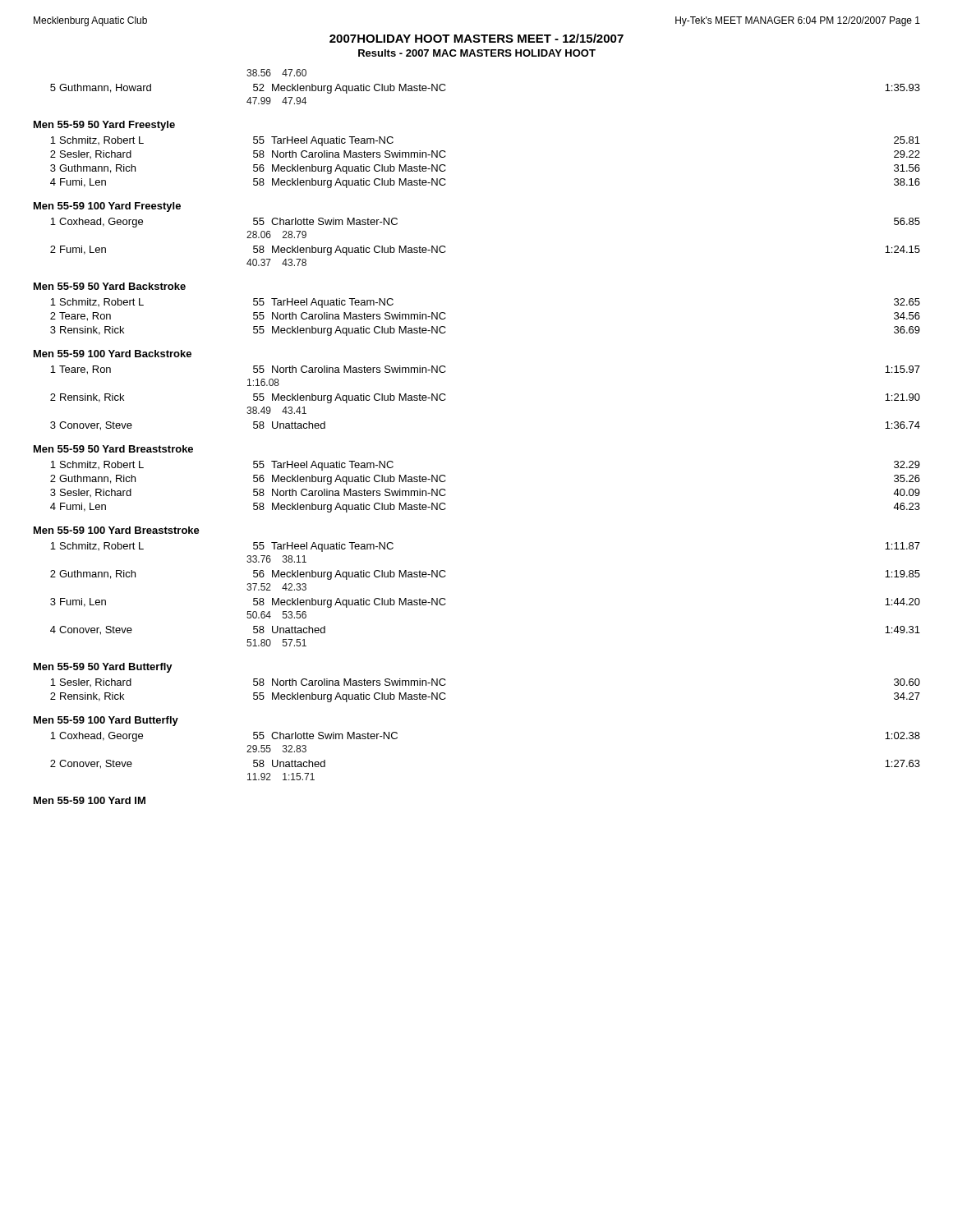Find the block on this page that starts "2 Teare, Ron 55"
The height and width of the screenshot is (1232, 953).
(78, 317)
